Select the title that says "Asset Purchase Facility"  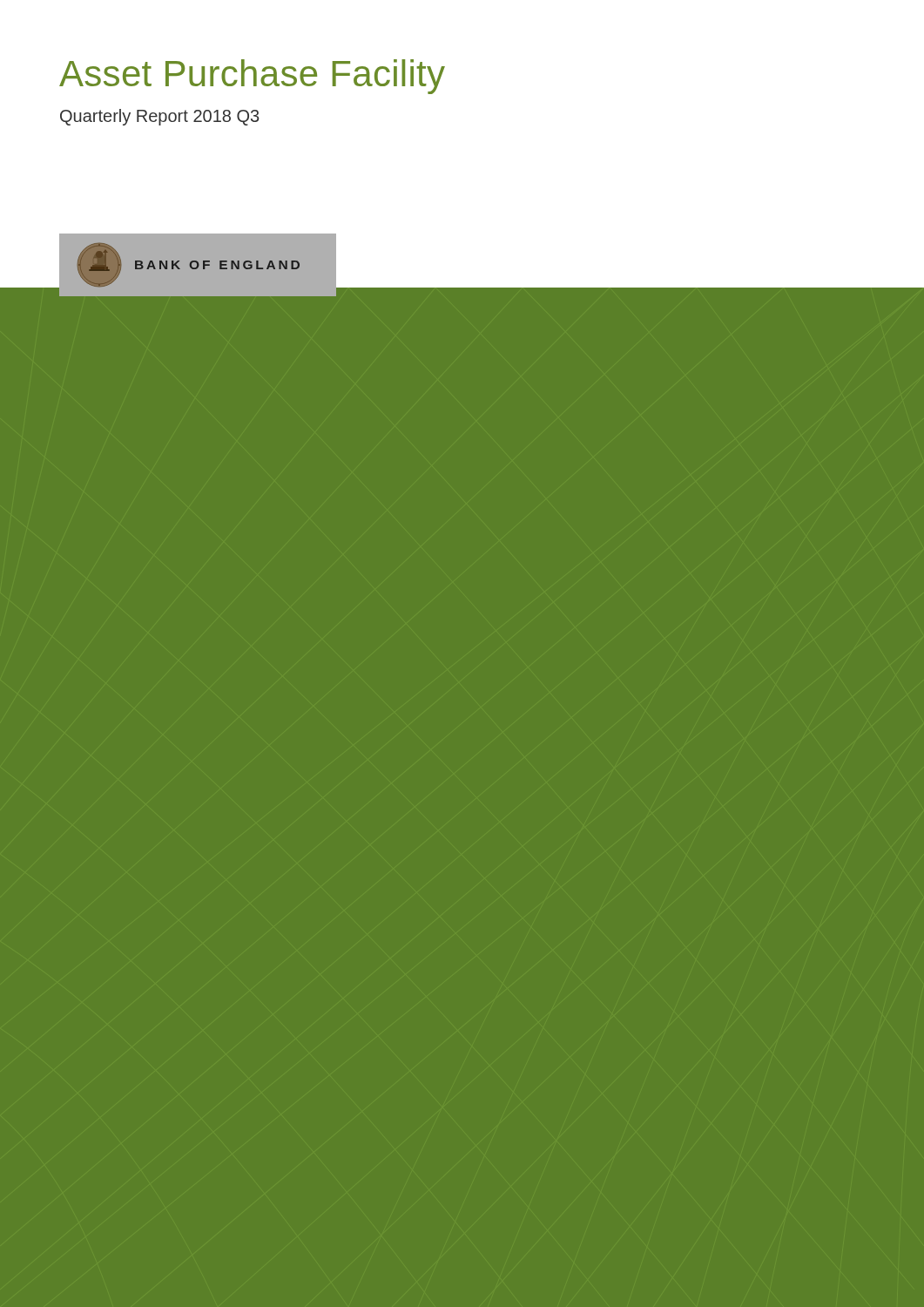pyautogui.click(x=252, y=74)
